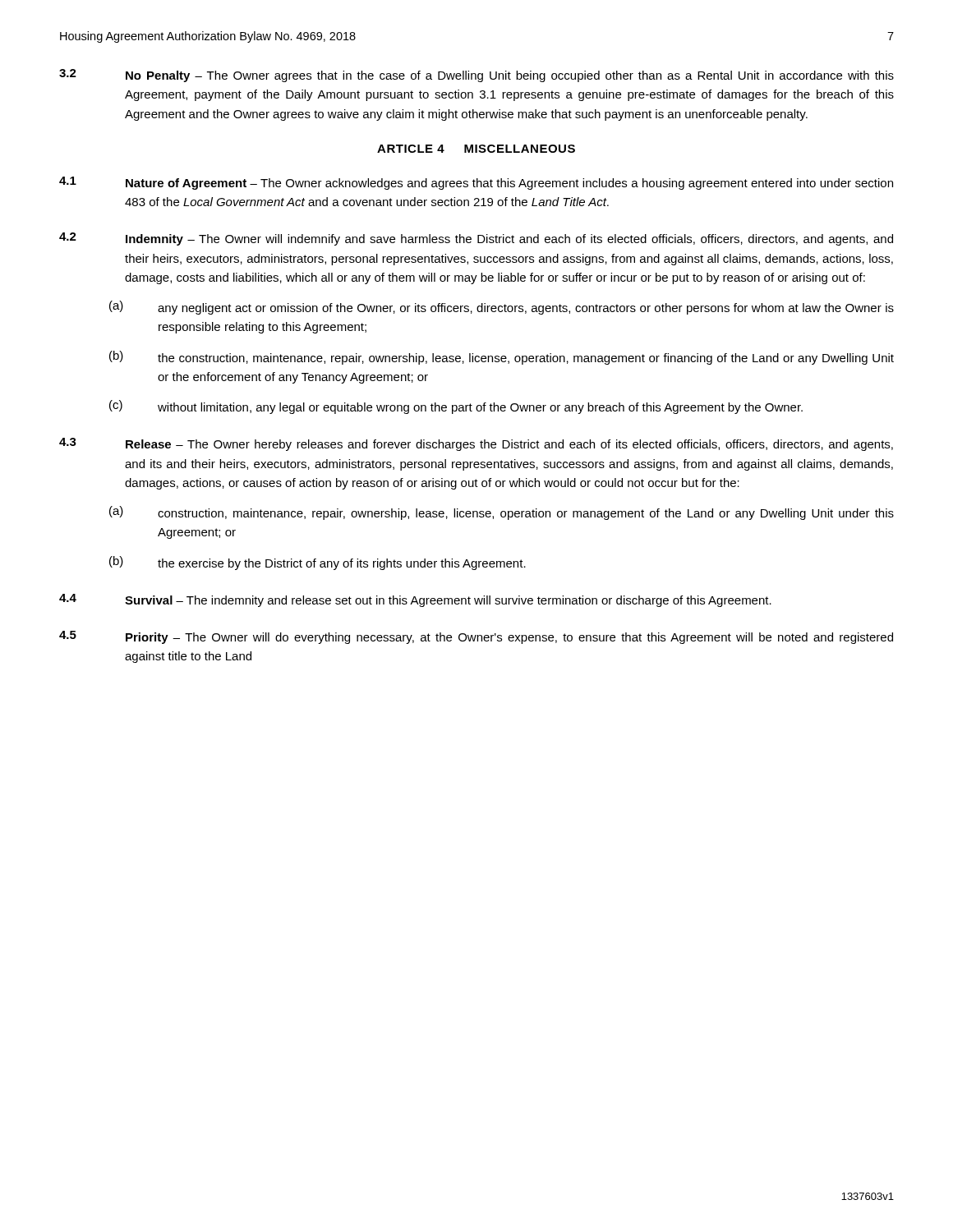The height and width of the screenshot is (1232, 953).
Task: Click the passage that begins "4 Survival – The indemnity"
Action: (x=476, y=600)
